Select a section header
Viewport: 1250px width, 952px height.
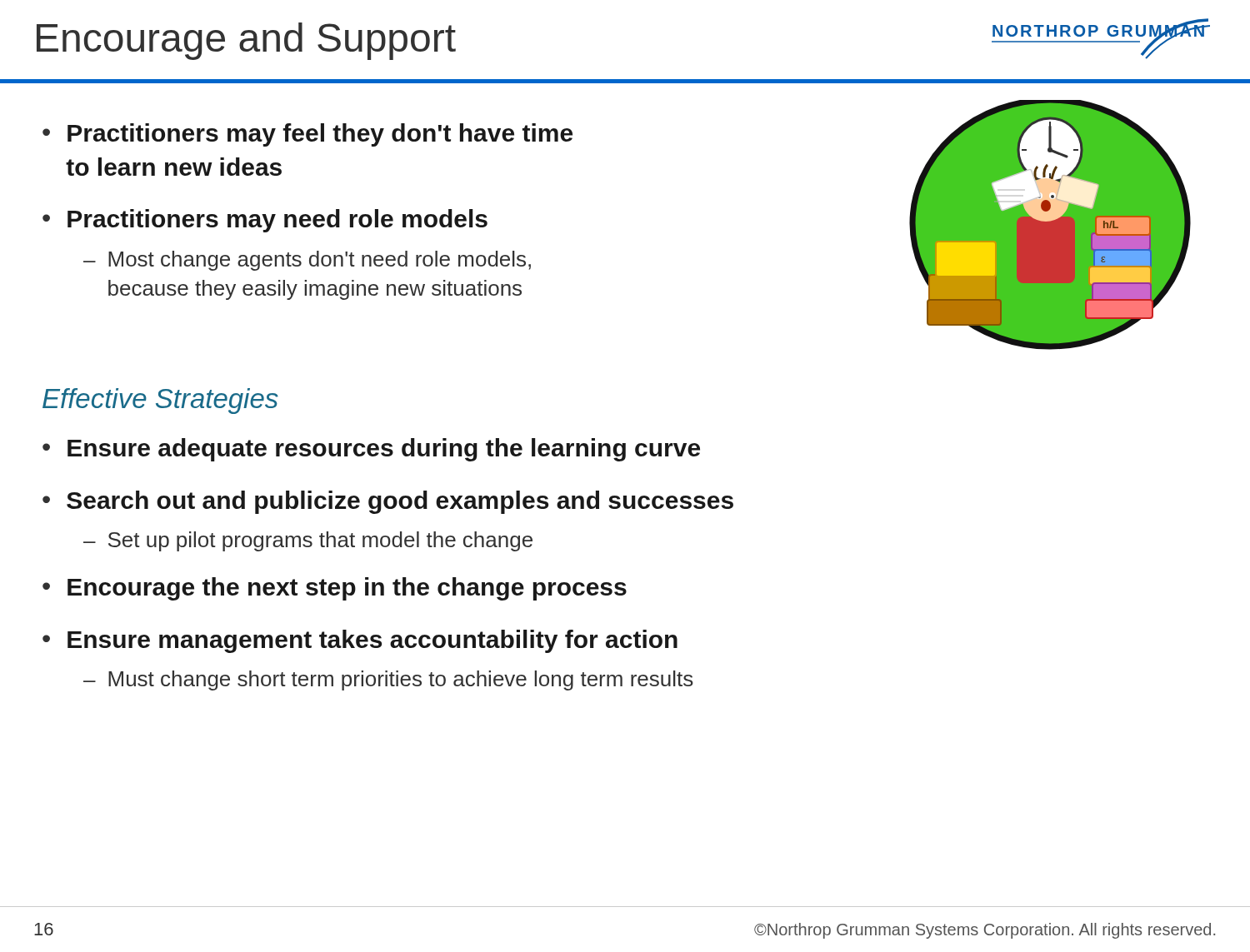160,399
